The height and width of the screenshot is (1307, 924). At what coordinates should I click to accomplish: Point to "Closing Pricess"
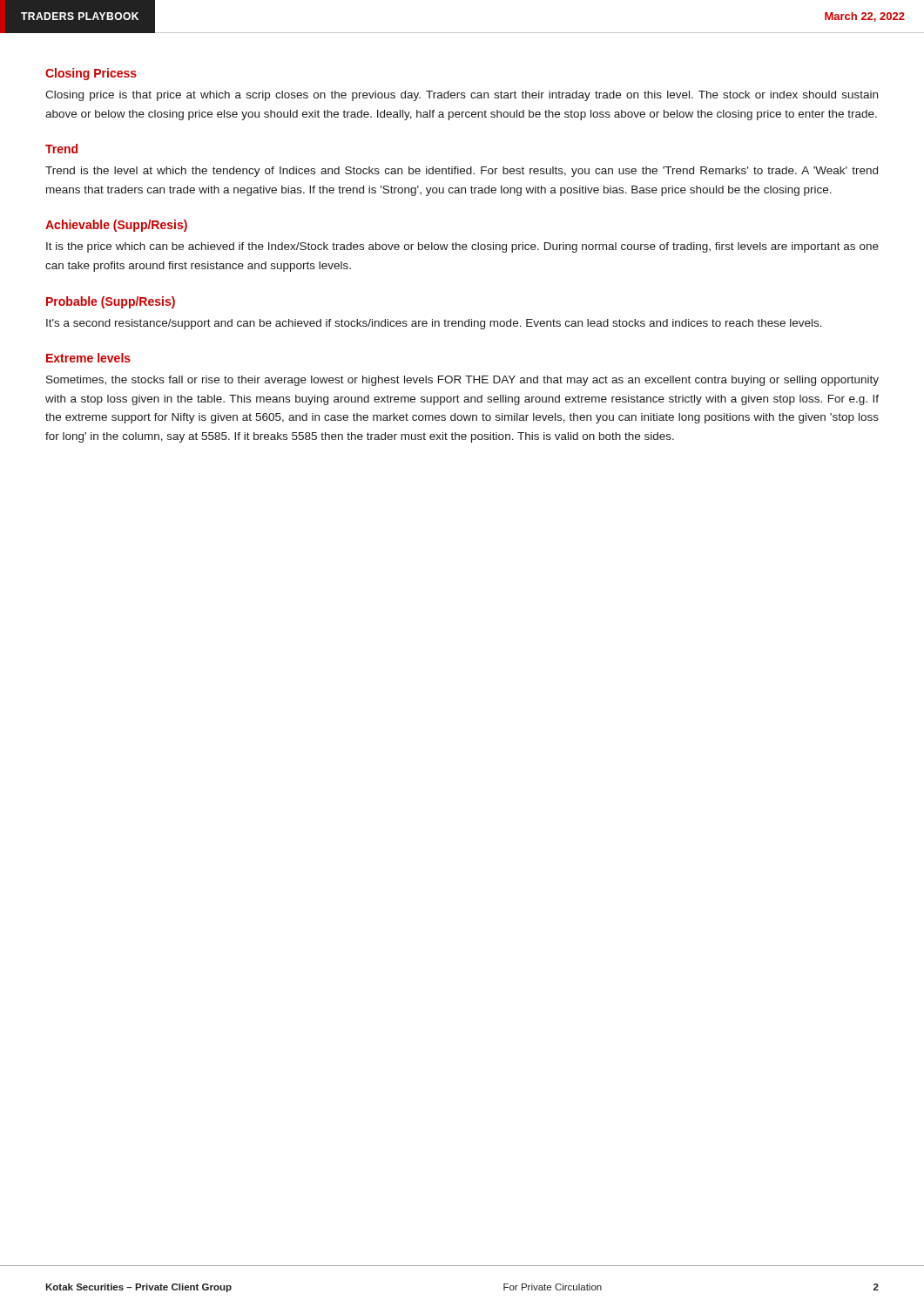click(x=91, y=73)
